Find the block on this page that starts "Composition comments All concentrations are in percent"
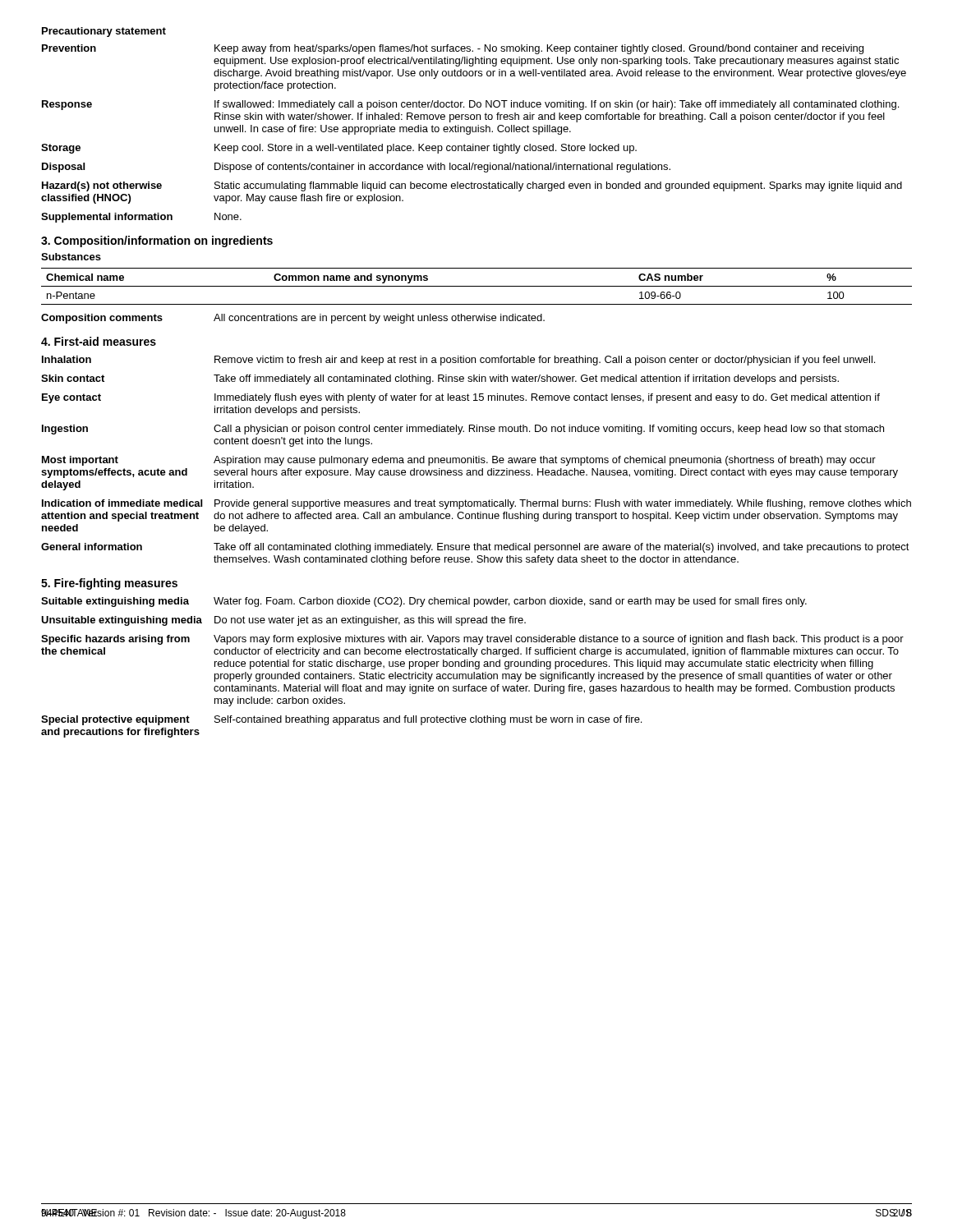 click(476, 317)
